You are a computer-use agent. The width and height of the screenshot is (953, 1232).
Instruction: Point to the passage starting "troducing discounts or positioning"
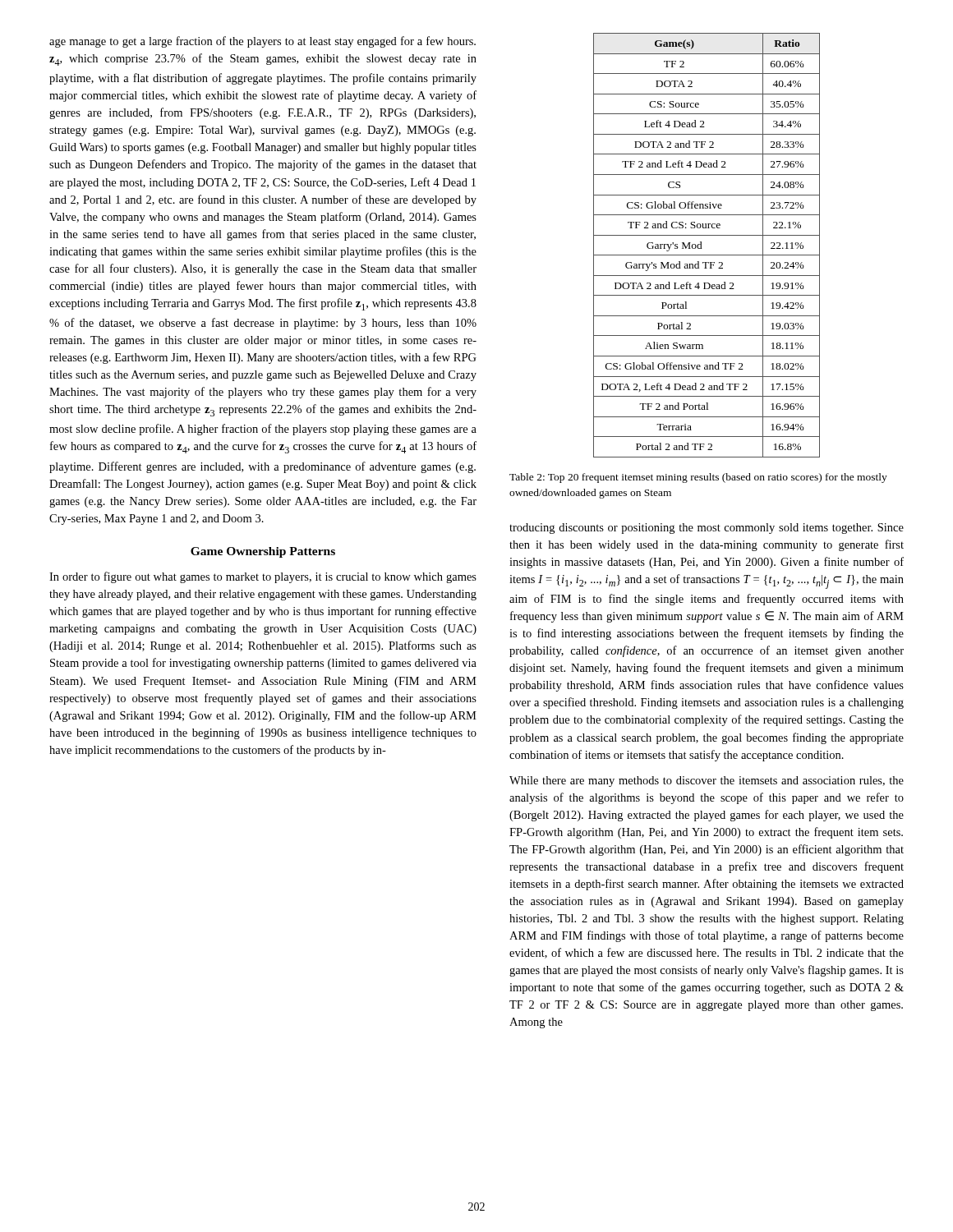tap(707, 641)
